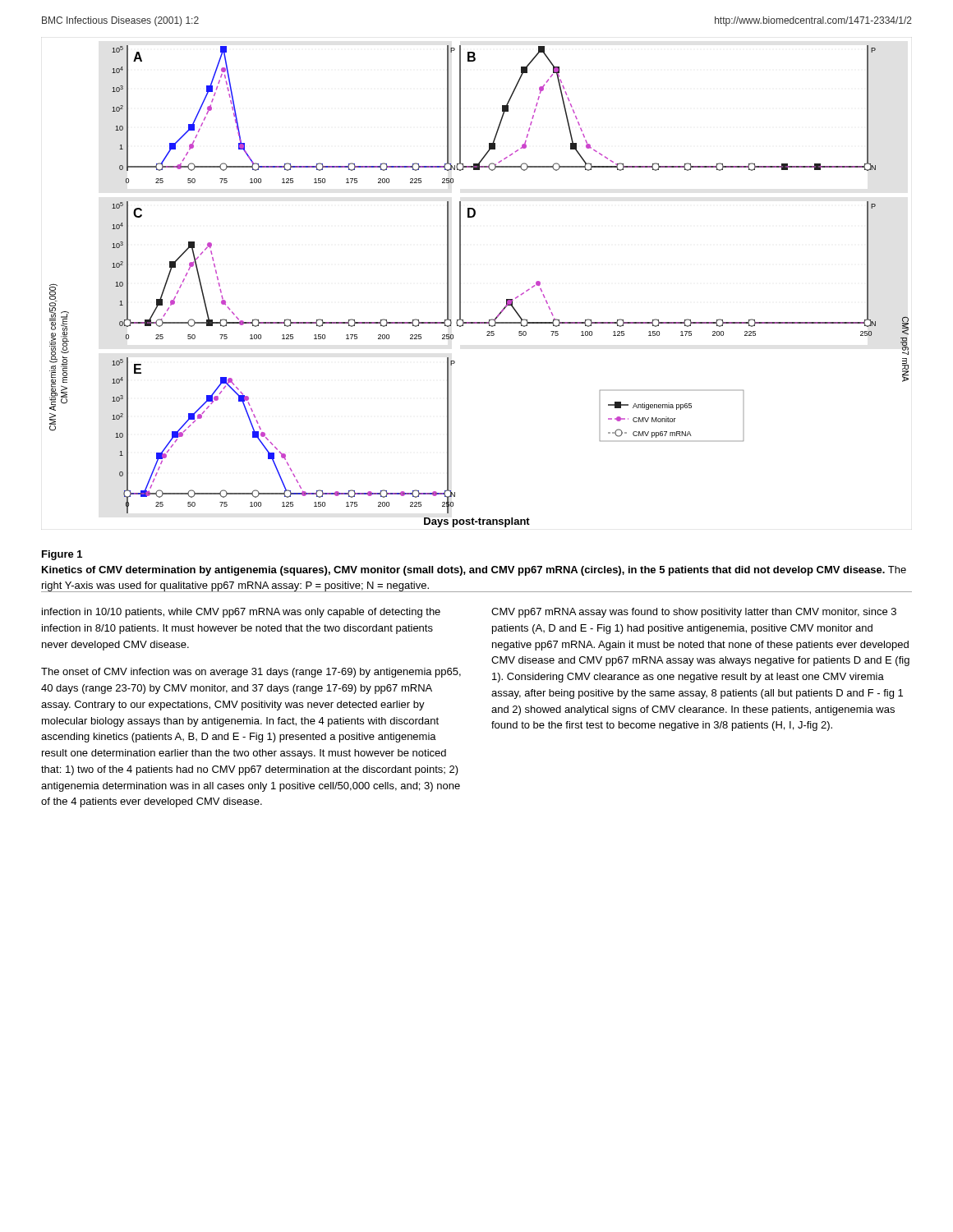
Task: Select the caption with the text "Figure 1 Kinetics of CMV determination by antigenemia"
Action: pyautogui.click(x=476, y=570)
